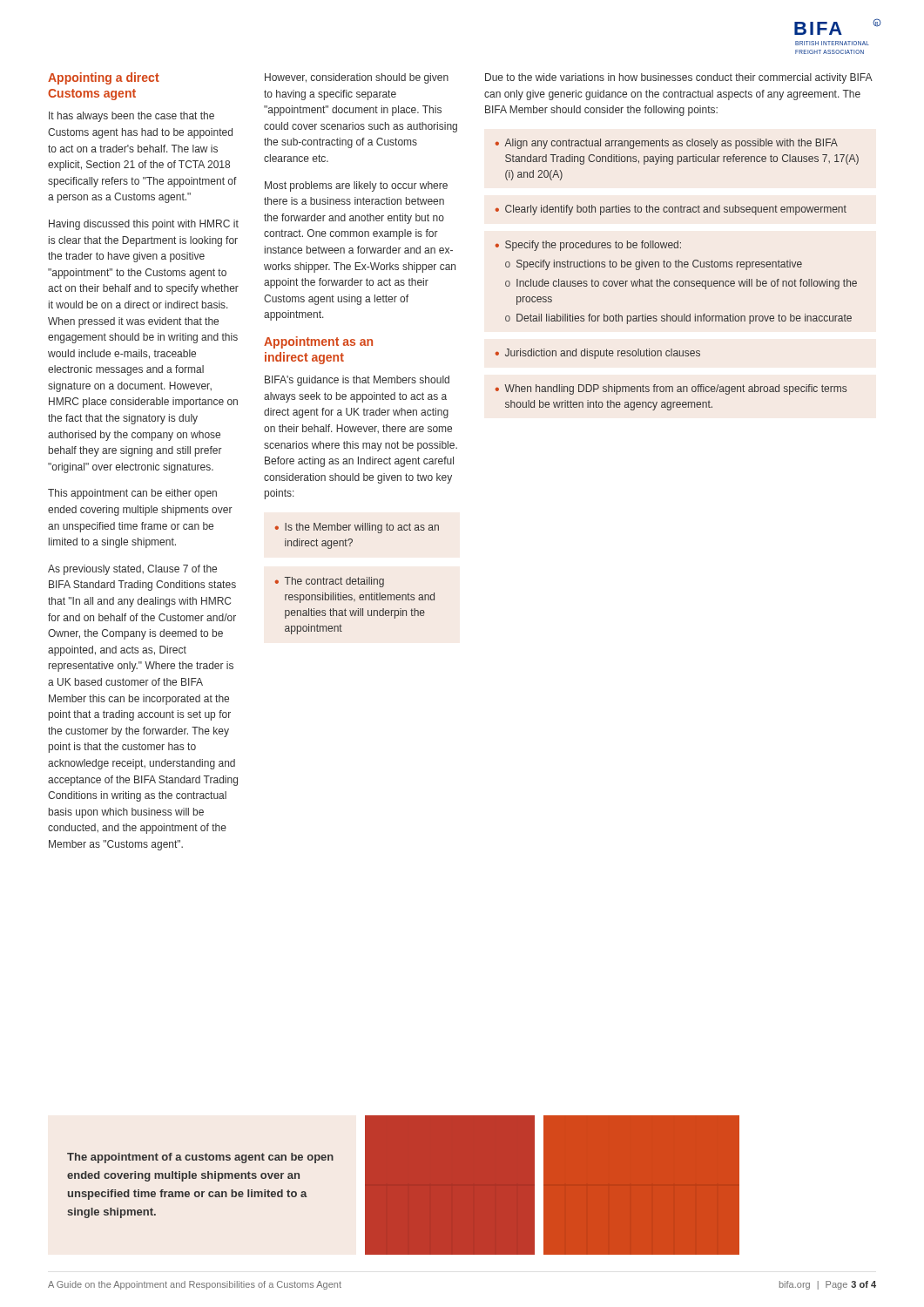The image size is (924, 1307).
Task: Where is the passage that starts "This appointment can be either open ended"?
Action: click(140, 518)
